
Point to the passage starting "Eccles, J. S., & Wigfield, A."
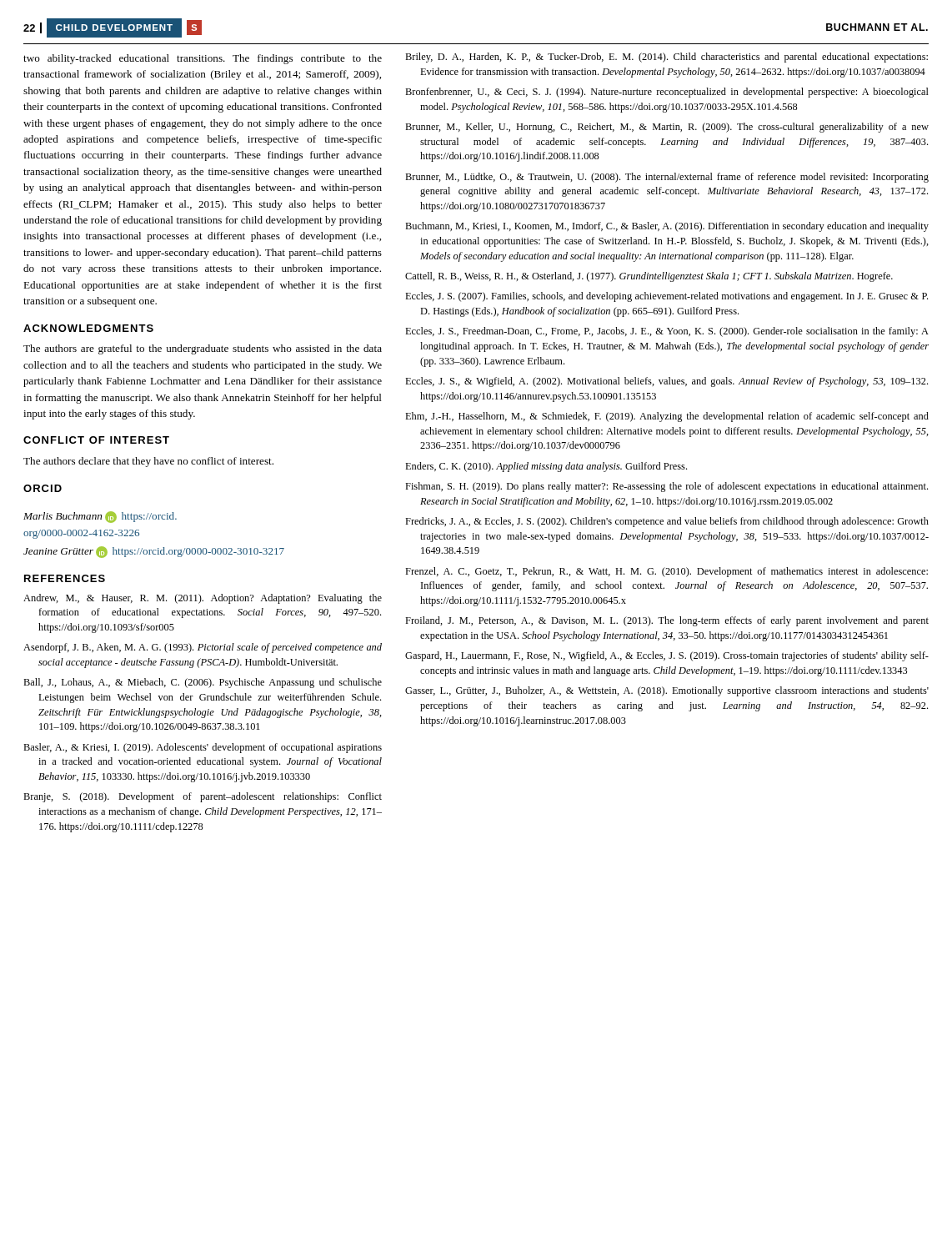[x=667, y=388]
